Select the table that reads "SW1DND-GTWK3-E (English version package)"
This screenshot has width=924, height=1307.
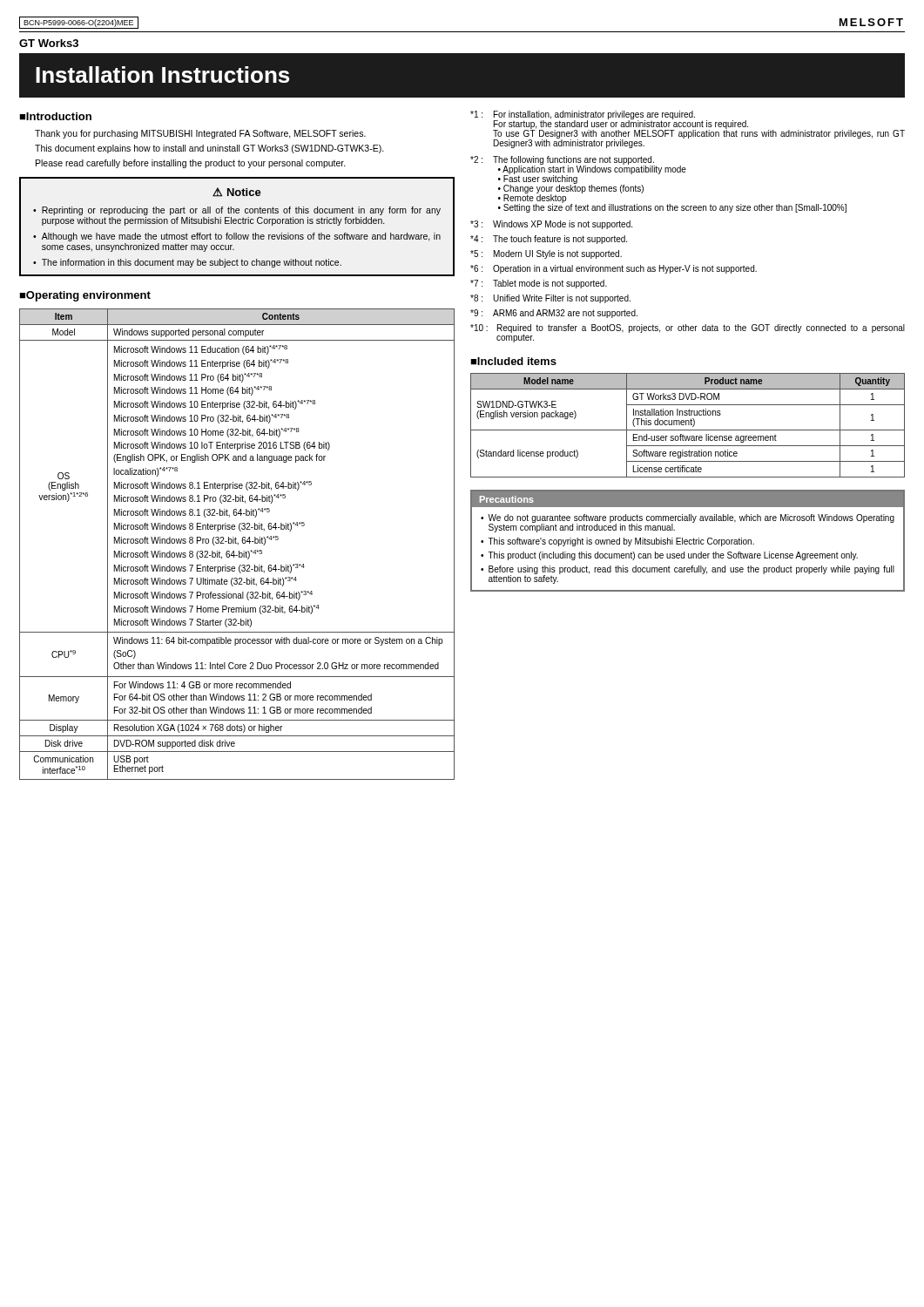tap(688, 425)
